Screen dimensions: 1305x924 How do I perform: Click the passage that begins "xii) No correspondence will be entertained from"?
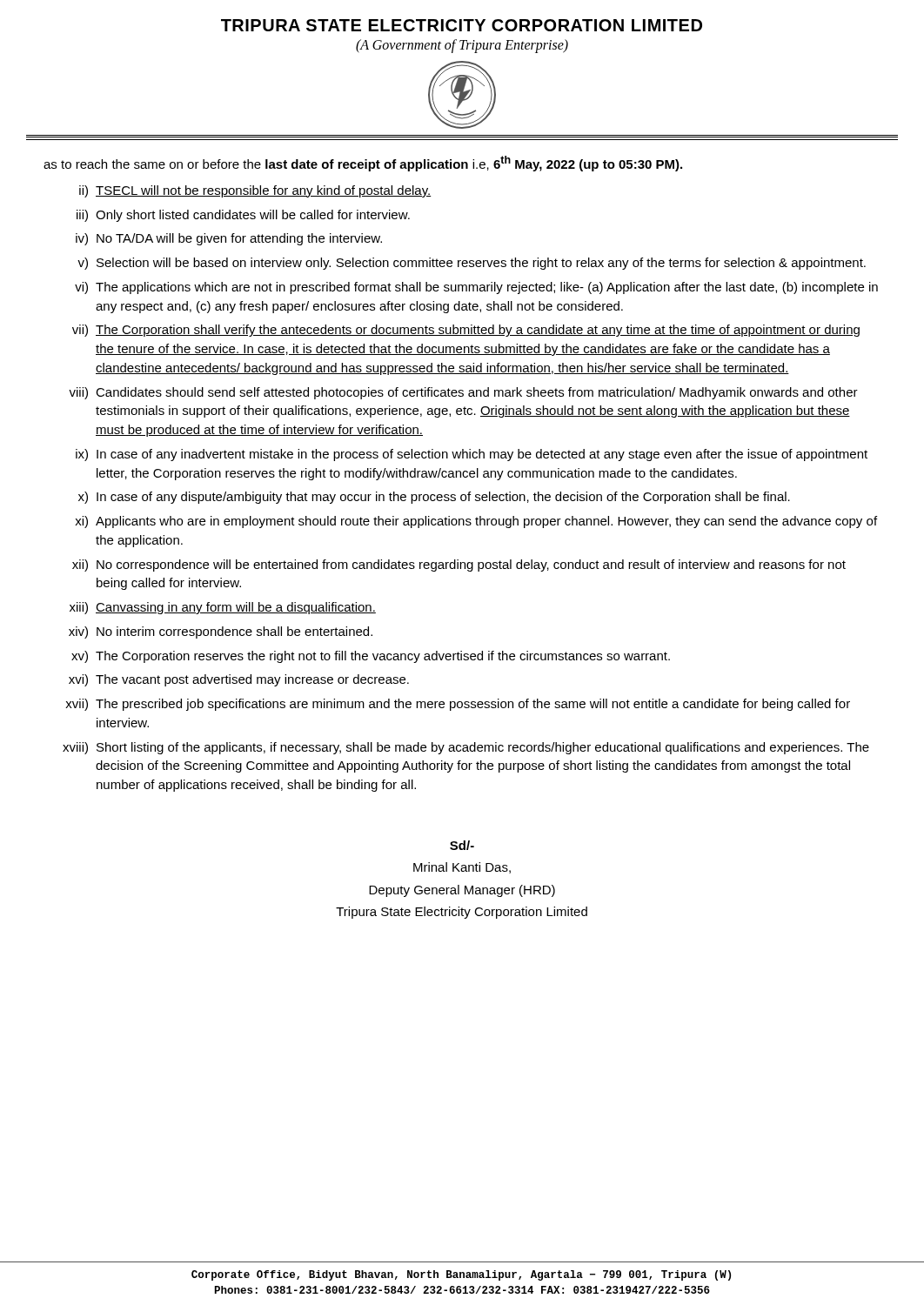(x=462, y=574)
